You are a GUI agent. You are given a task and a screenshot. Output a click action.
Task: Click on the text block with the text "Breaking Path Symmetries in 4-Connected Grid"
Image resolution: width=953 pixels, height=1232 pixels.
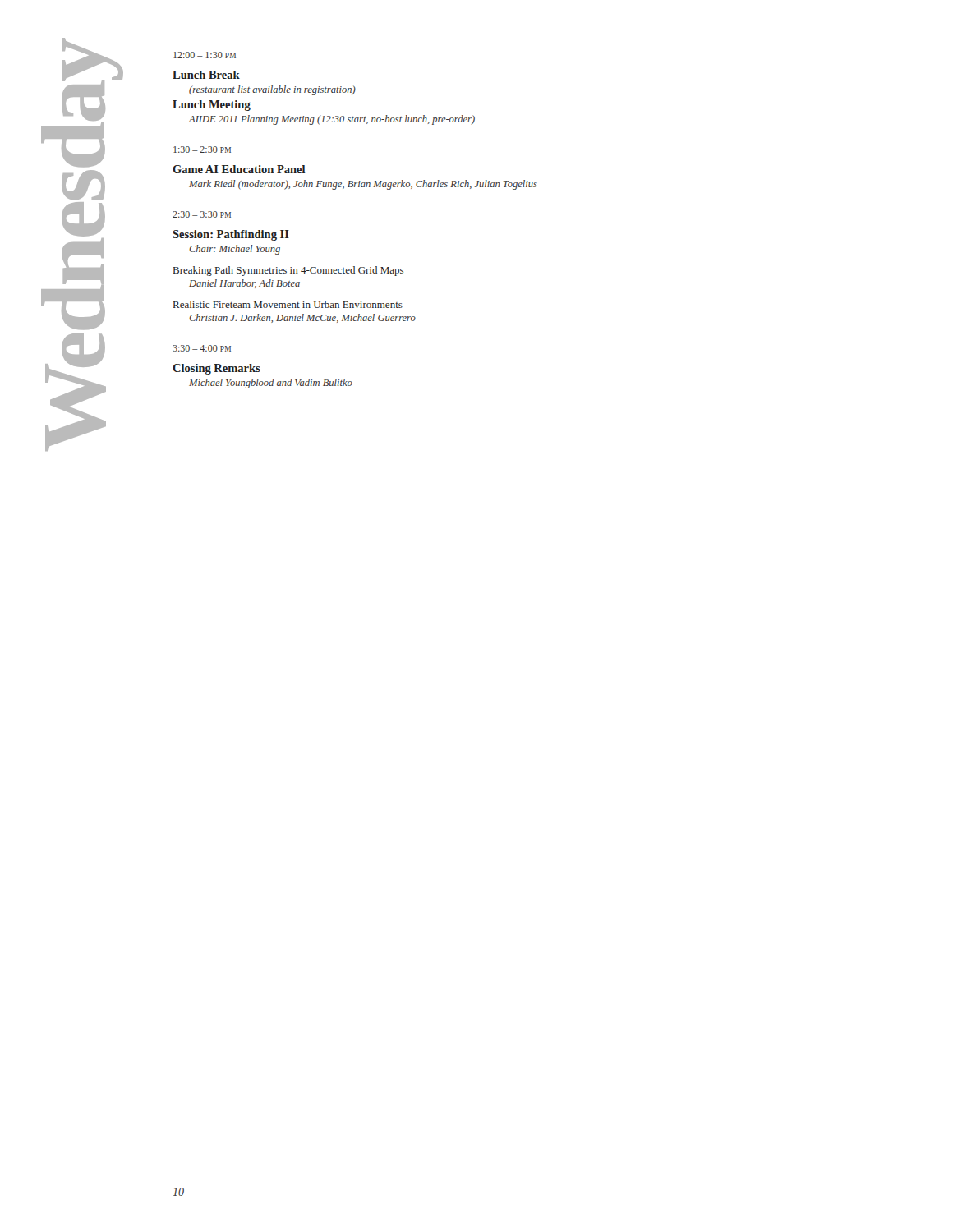point(288,270)
